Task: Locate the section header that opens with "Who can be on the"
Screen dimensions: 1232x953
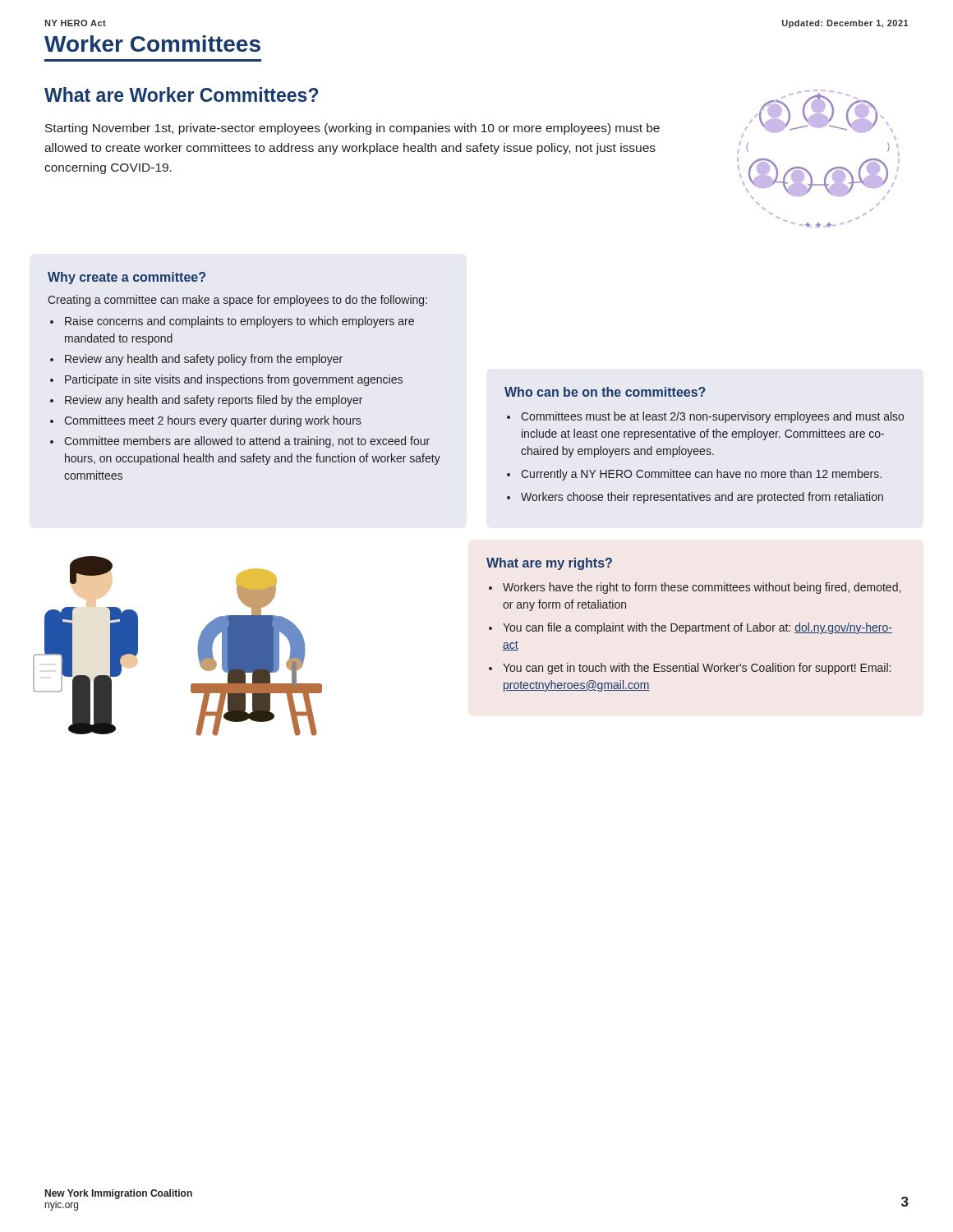Action: pyautogui.click(x=705, y=393)
